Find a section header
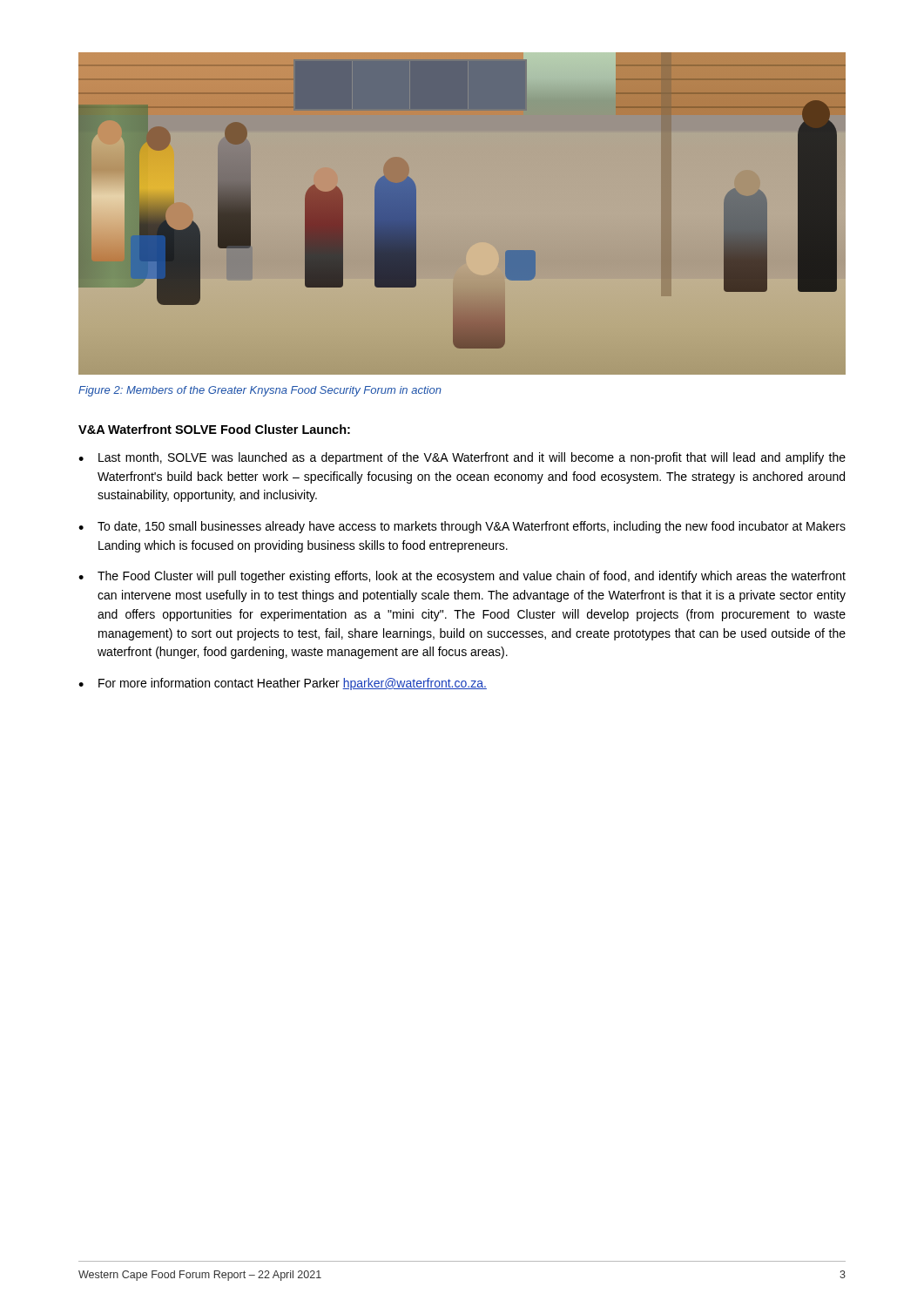The height and width of the screenshot is (1307, 924). 215,430
